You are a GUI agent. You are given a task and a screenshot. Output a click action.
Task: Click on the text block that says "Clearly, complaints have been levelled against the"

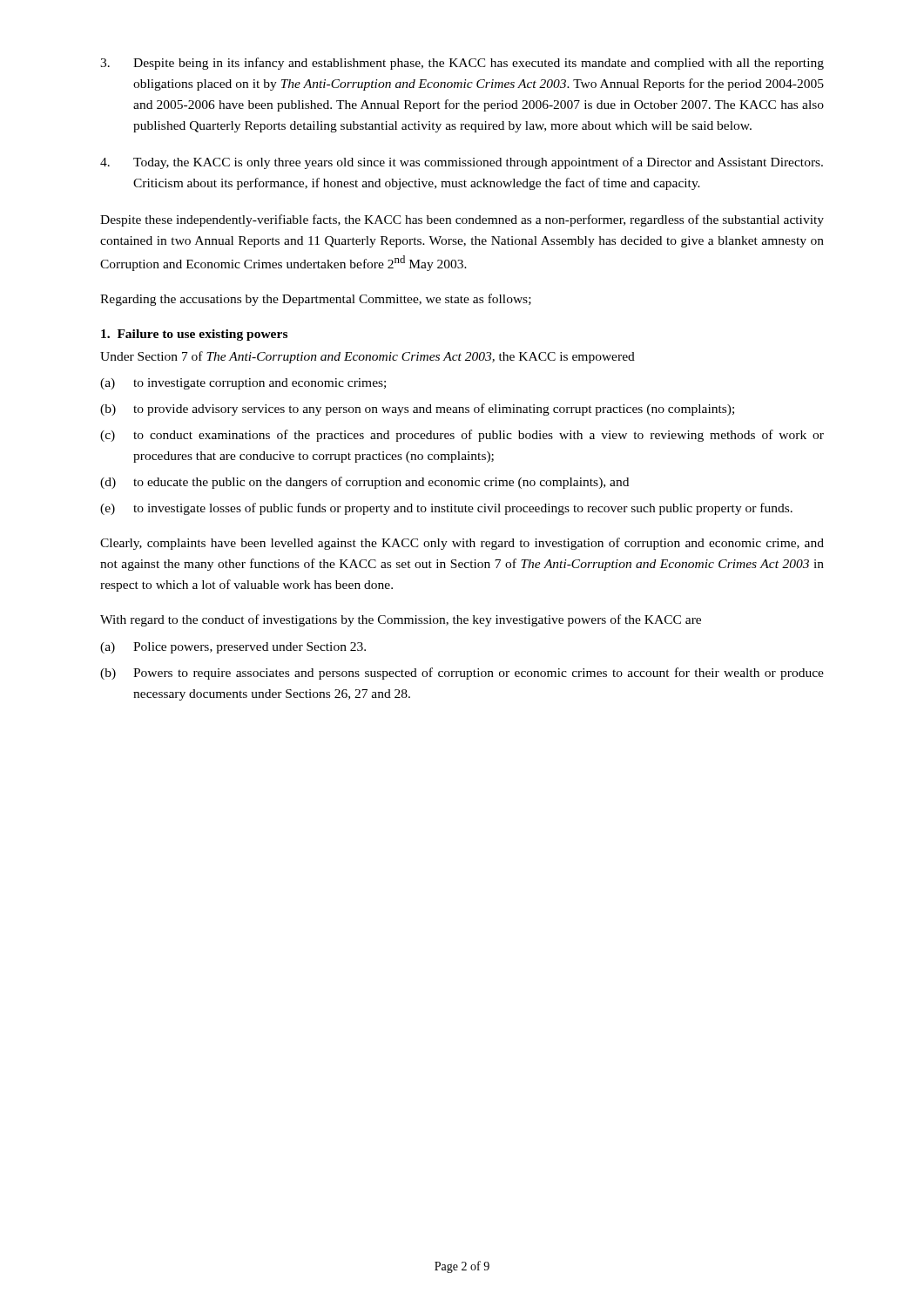[462, 564]
